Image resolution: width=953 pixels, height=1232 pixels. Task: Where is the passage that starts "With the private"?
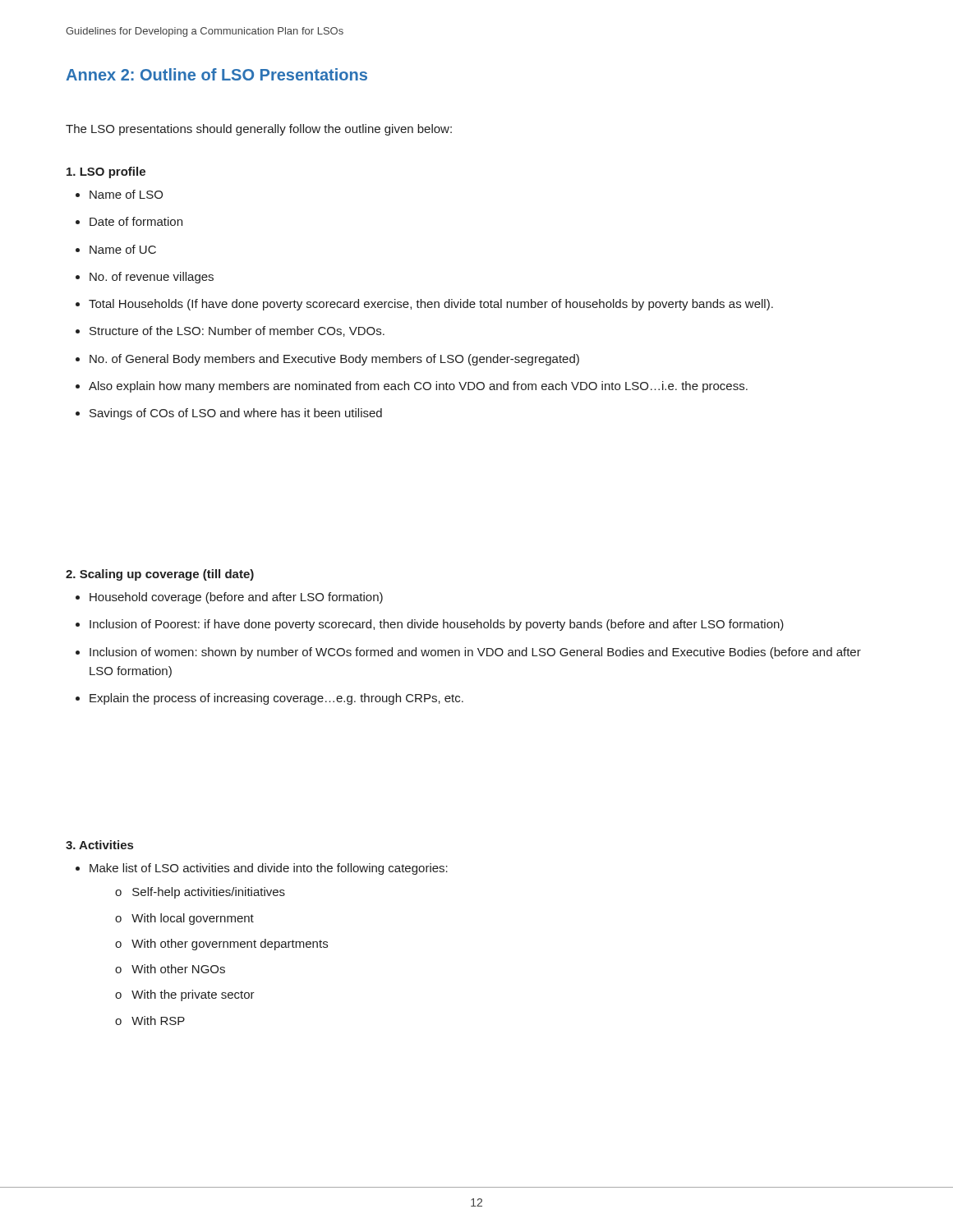click(x=193, y=994)
